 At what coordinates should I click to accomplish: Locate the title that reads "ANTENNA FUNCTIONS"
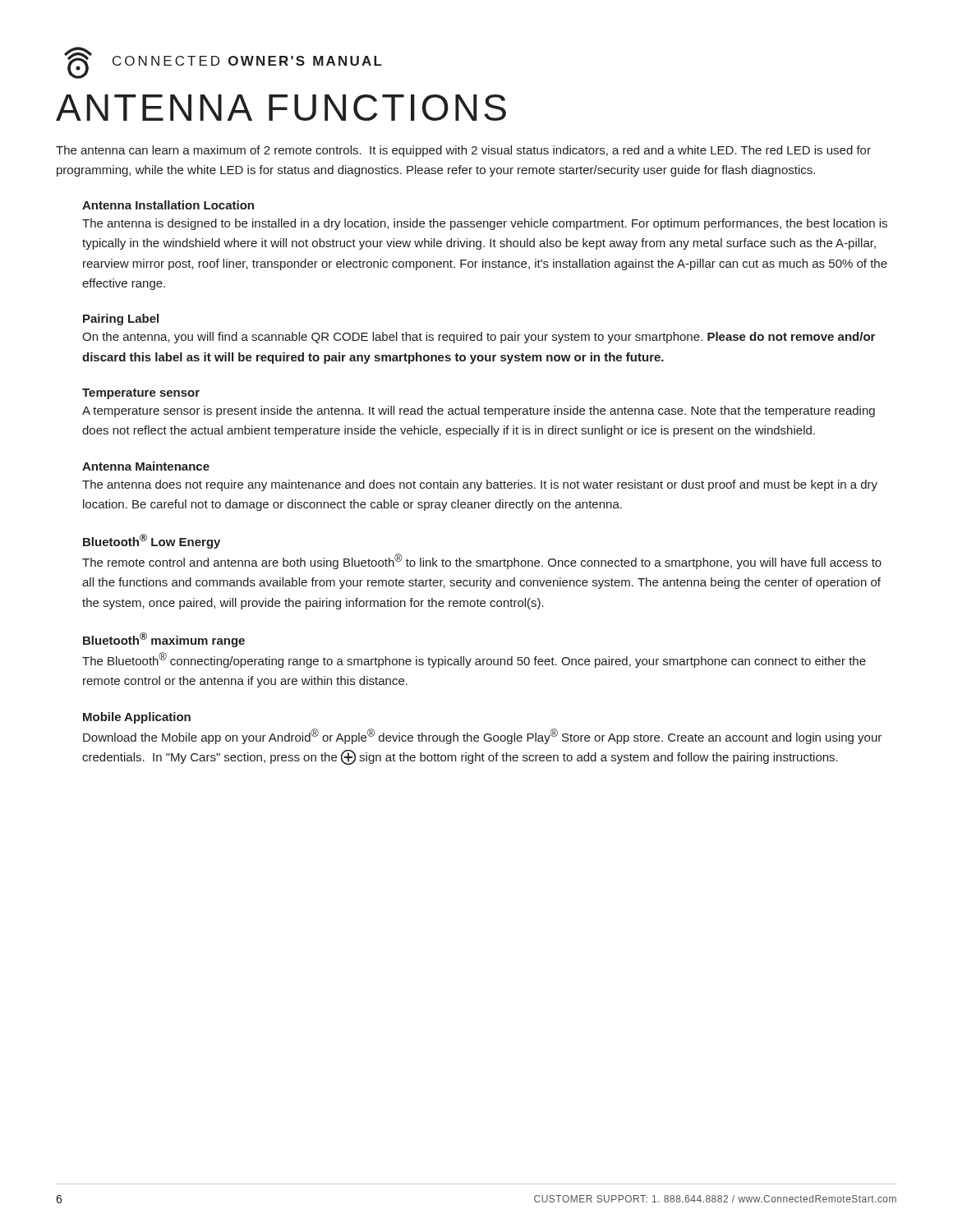point(283,108)
